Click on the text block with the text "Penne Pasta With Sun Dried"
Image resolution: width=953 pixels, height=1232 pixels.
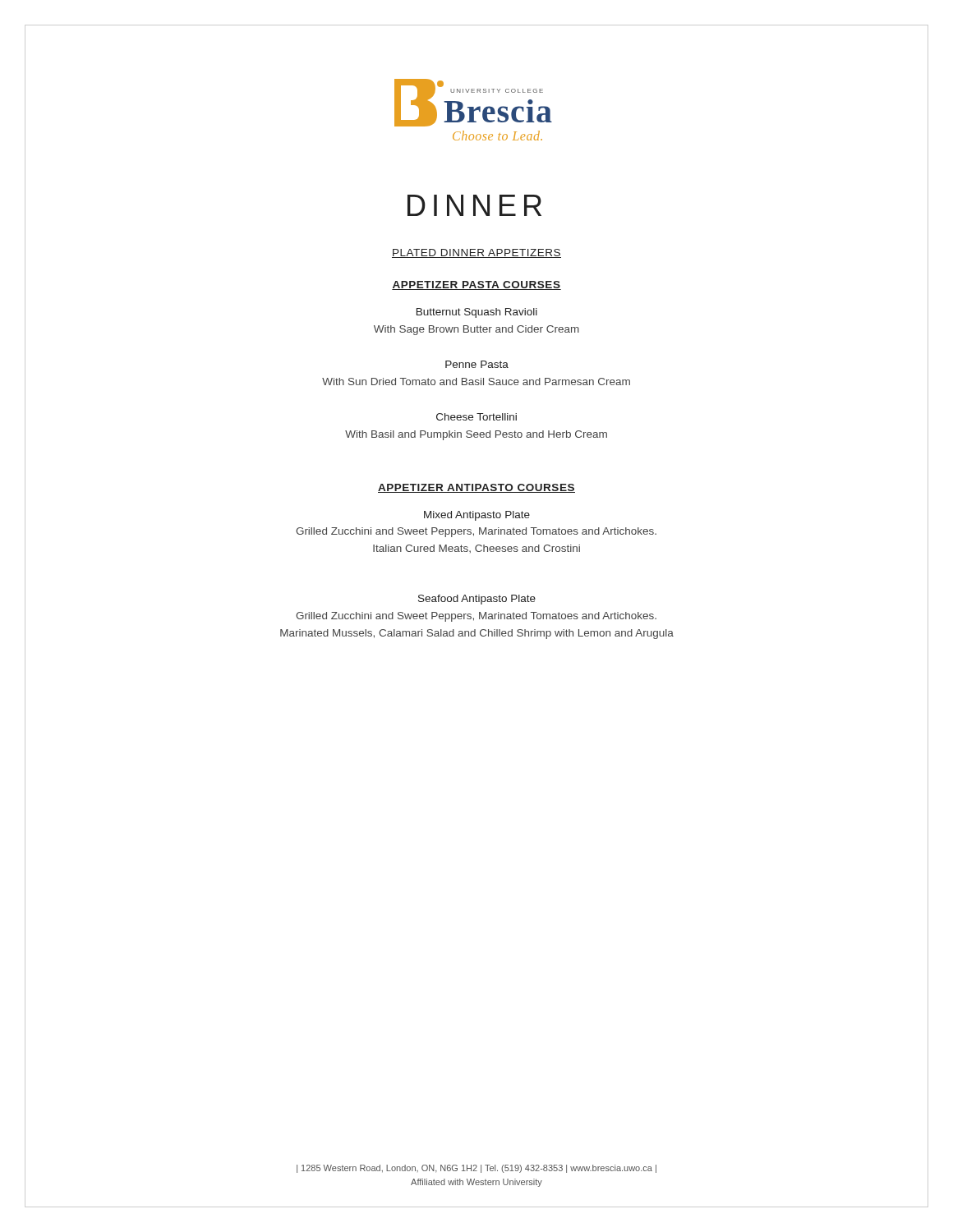click(476, 373)
